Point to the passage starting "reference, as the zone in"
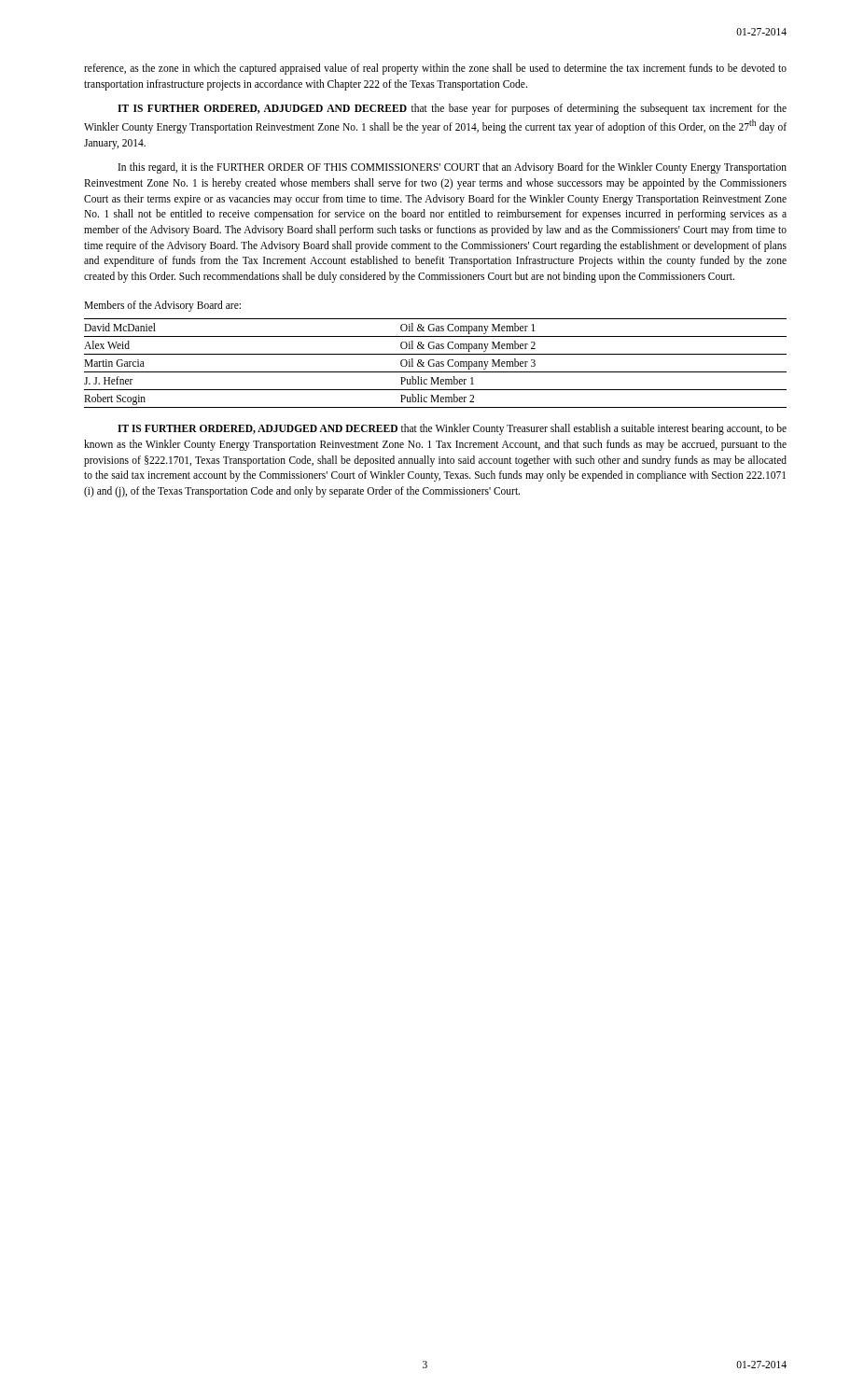This screenshot has height=1400, width=850. tap(435, 76)
